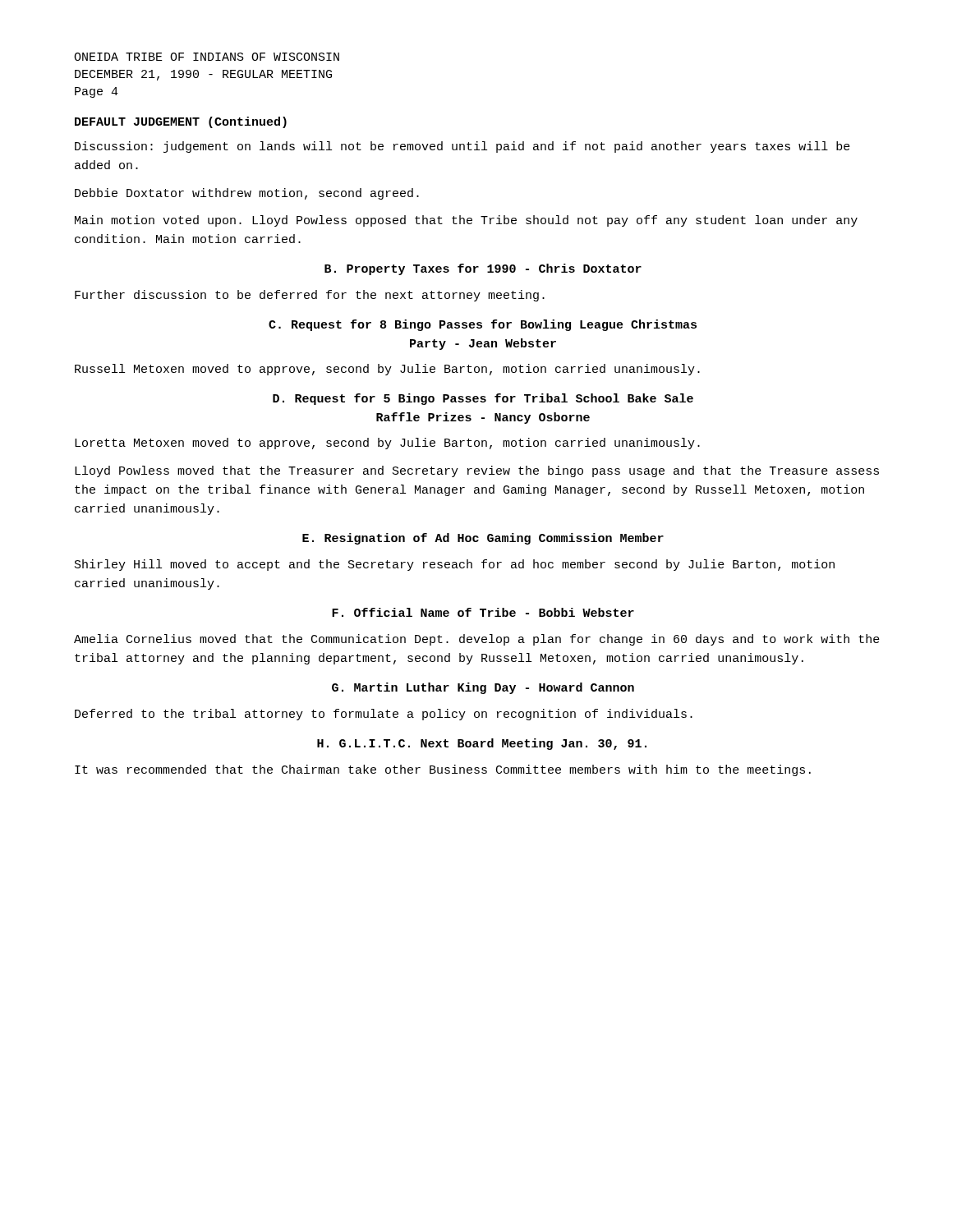Point to the text starting "D. Request for 5 Bingo"
Screen dimensions: 1232x966
tap(483, 409)
